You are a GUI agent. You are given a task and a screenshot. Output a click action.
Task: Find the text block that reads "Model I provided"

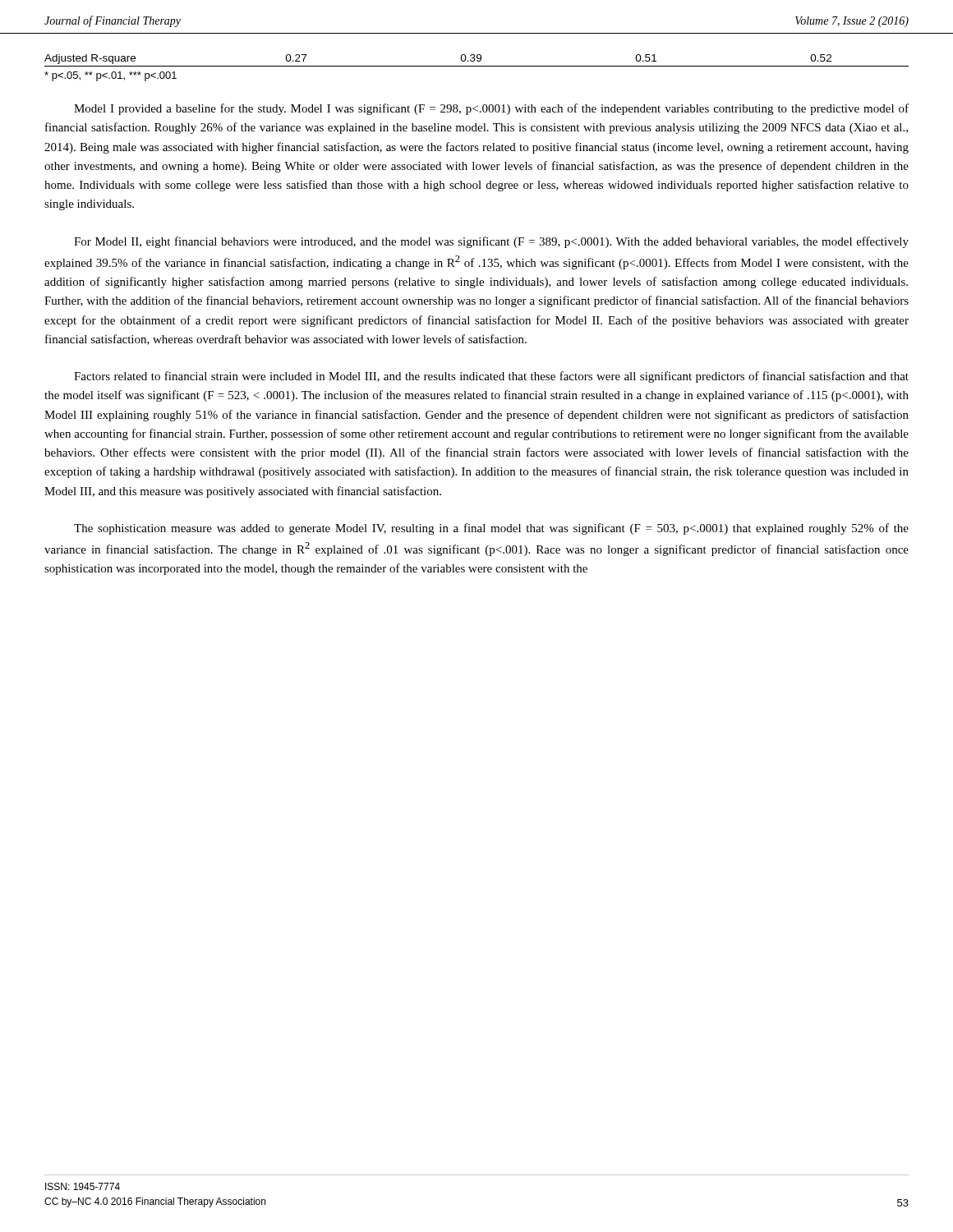476,156
